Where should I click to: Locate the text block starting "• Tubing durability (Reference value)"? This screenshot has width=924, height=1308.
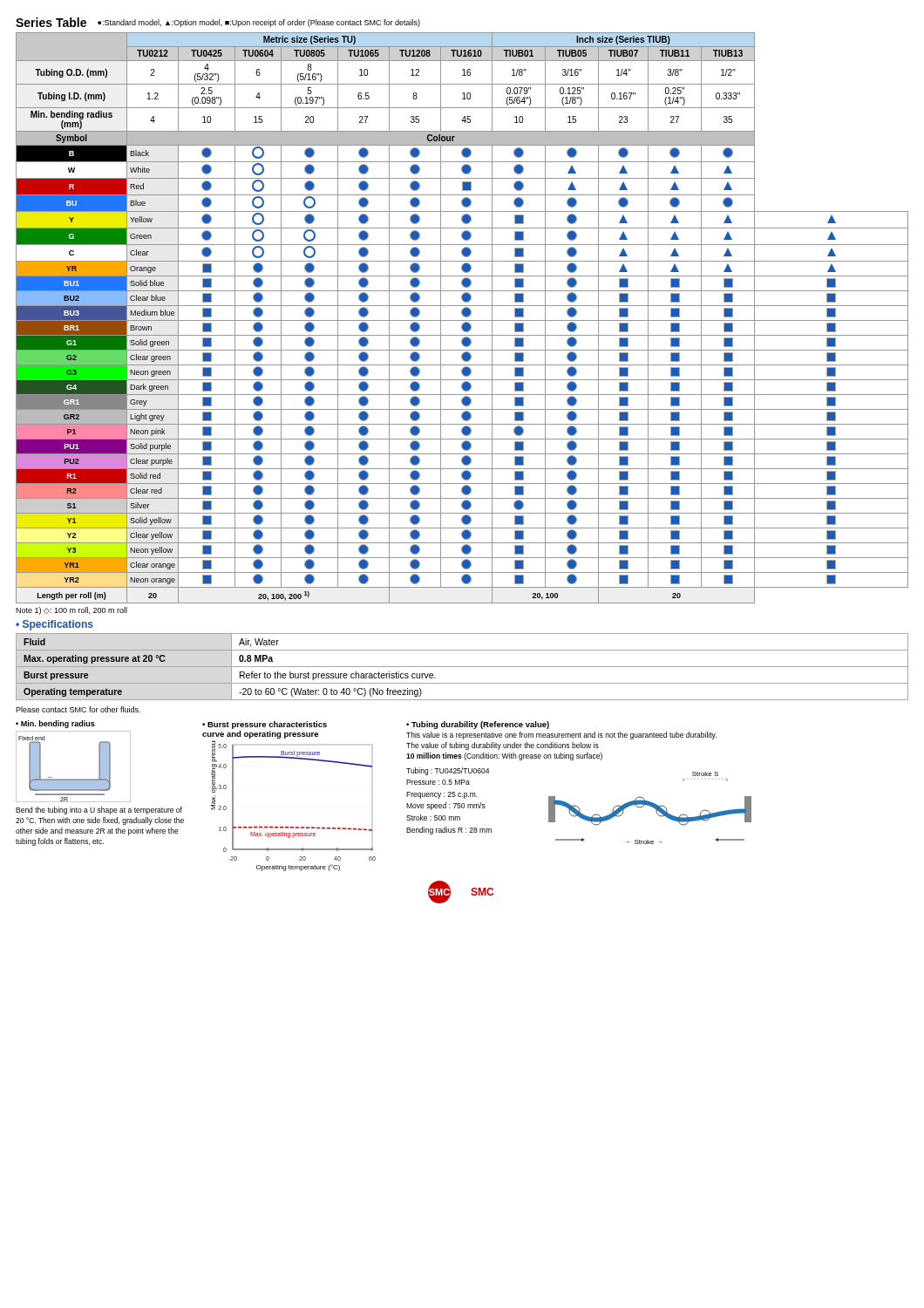tap(478, 724)
